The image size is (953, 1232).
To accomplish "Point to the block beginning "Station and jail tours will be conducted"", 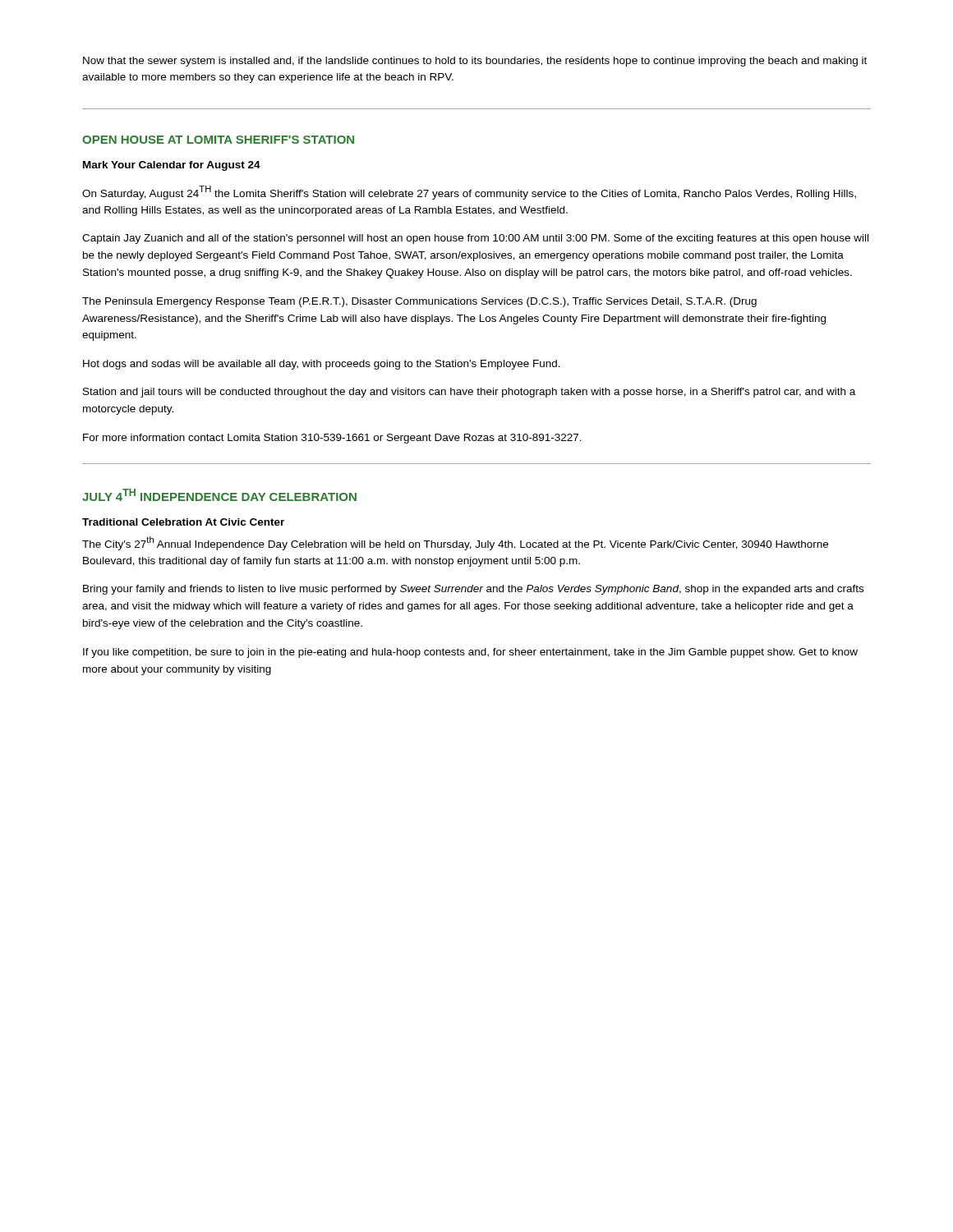I will click(476, 401).
